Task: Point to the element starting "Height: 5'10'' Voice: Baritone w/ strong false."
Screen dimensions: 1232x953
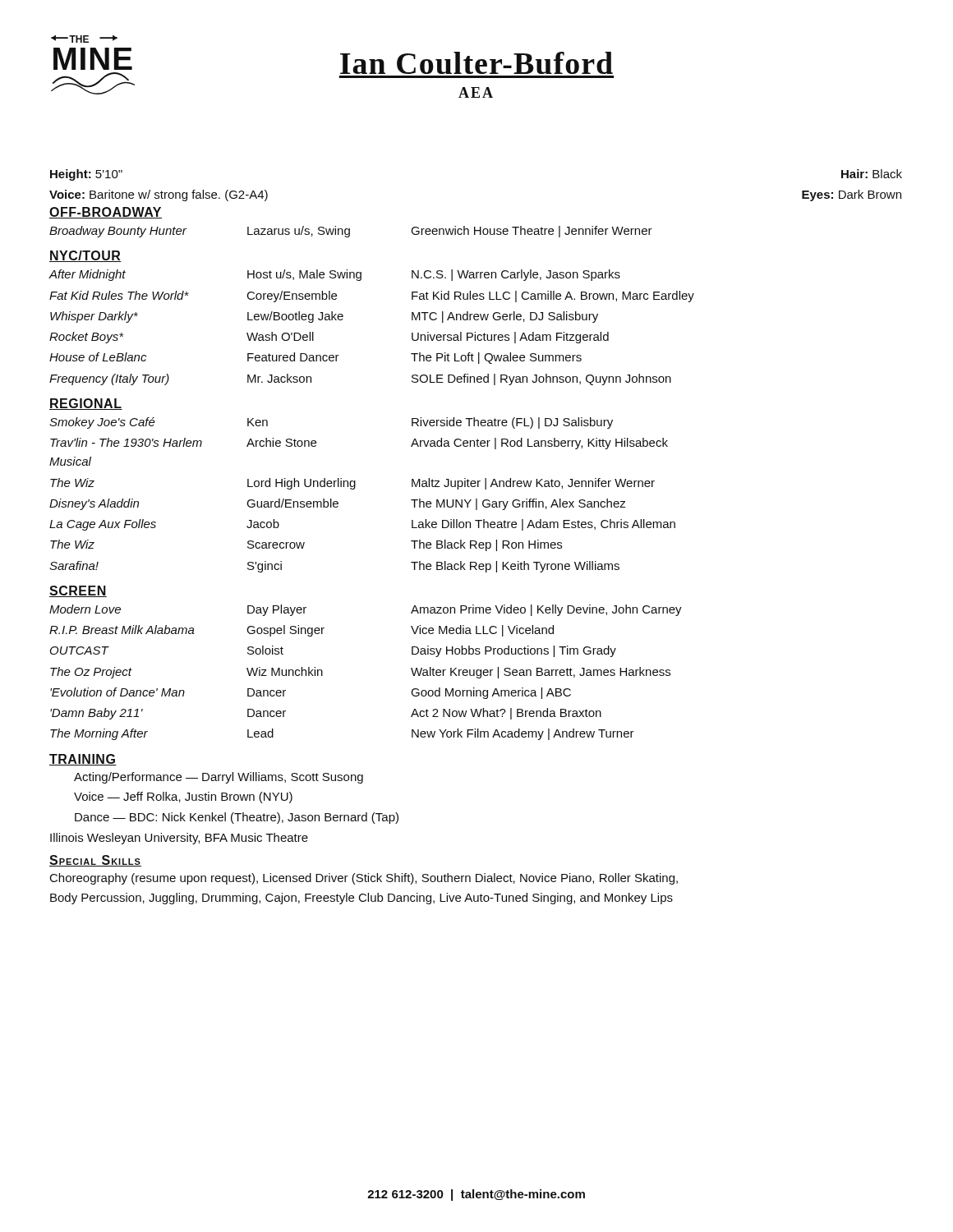Action: [159, 185]
